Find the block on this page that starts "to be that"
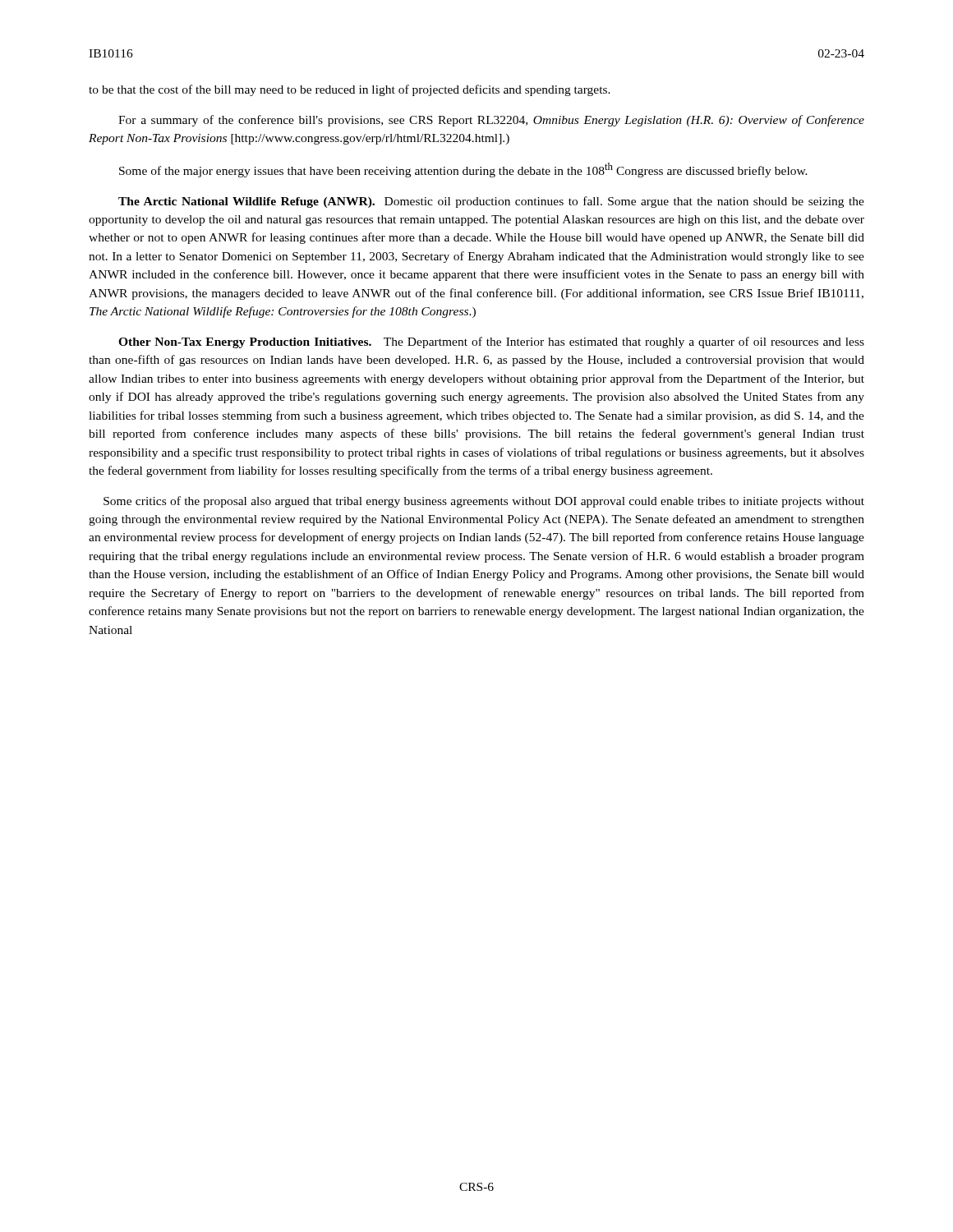 pyautogui.click(x=350, y=90)
